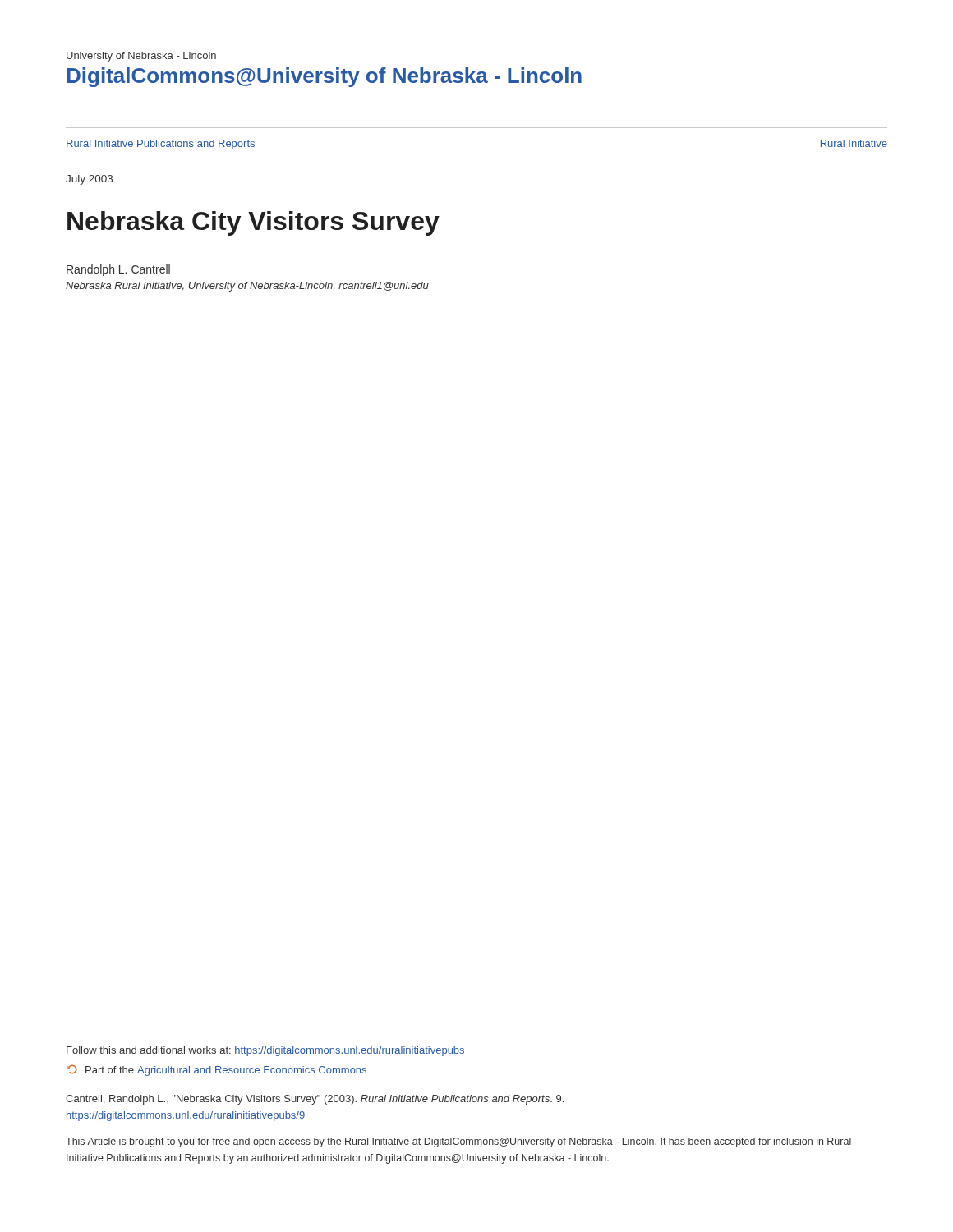Locate the text that reads "Follow this and additional works at: https://digitalcommons.unl.edu/ruralinitiativepubs"
Image resolution: width=953 pixels, height=1232 pixels.
[x=265, y=1050]
